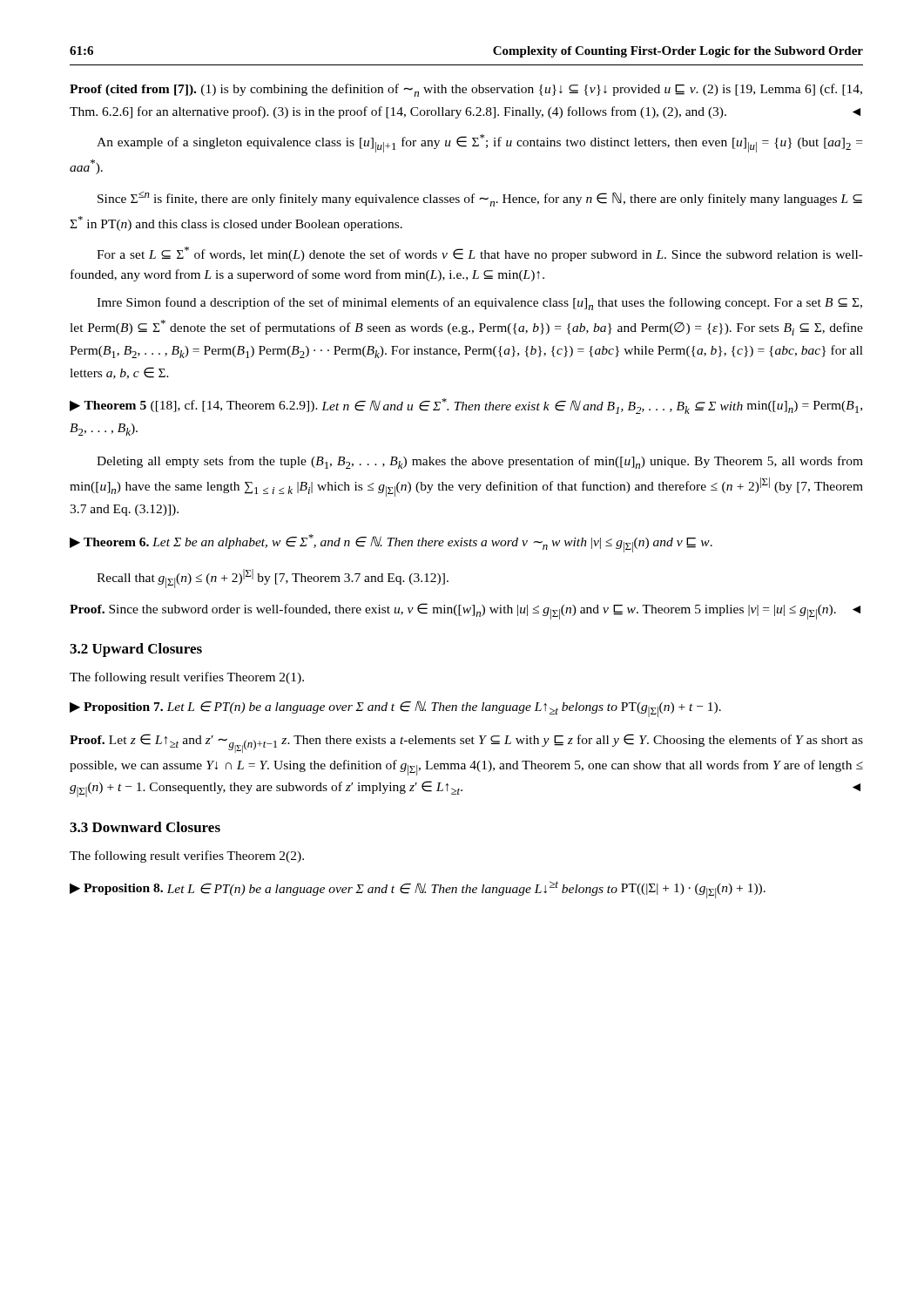924x1307 pixels.
Task: Click the passage that begins "An example of a singleton equivalence class"
Action: [466, 154]
